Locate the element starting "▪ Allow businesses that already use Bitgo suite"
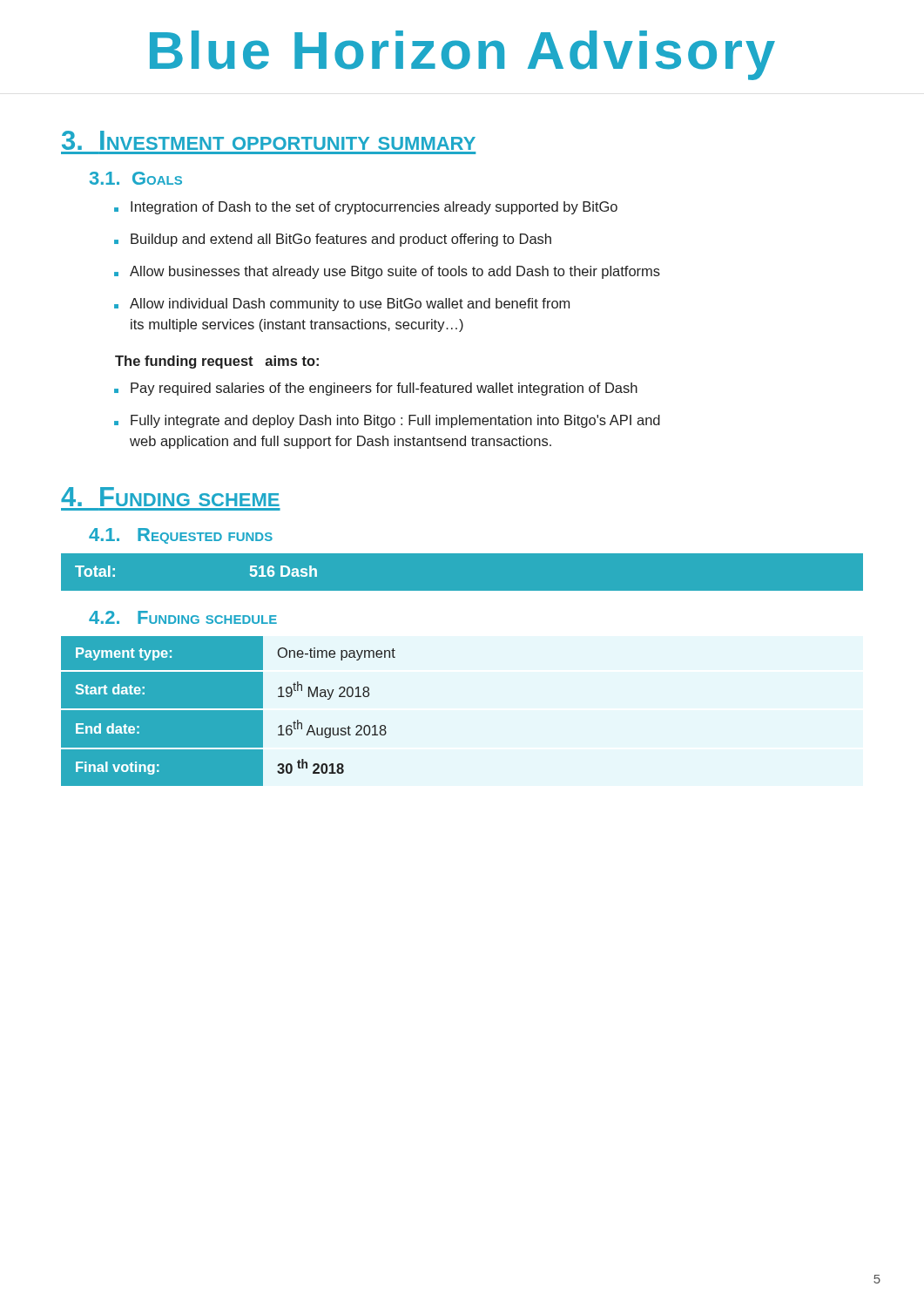This screenshot has height=1307, width=924. pyautogui.click(x=387, y=274)
